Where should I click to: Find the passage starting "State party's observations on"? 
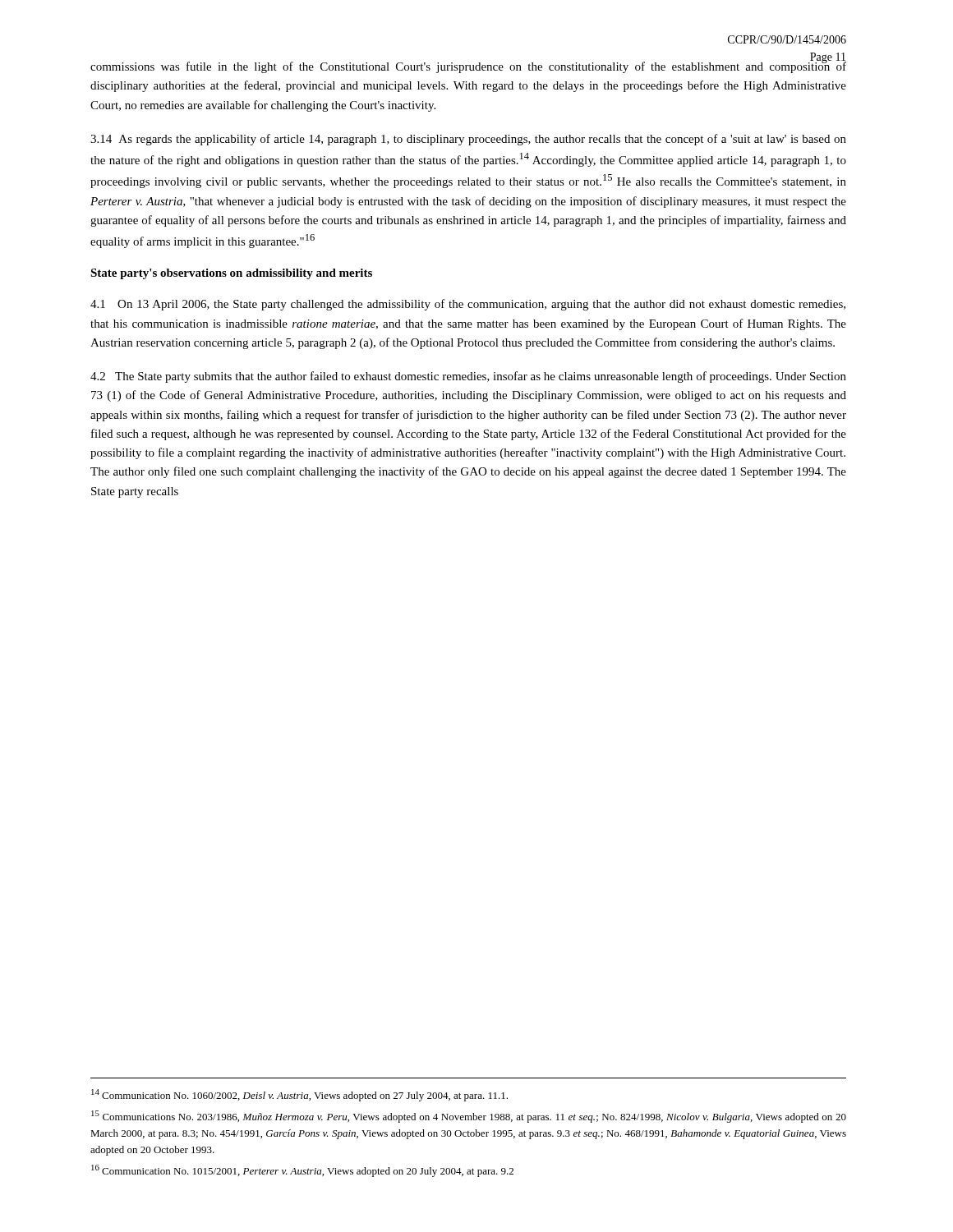pyautogui.click(x=231, y=273)
